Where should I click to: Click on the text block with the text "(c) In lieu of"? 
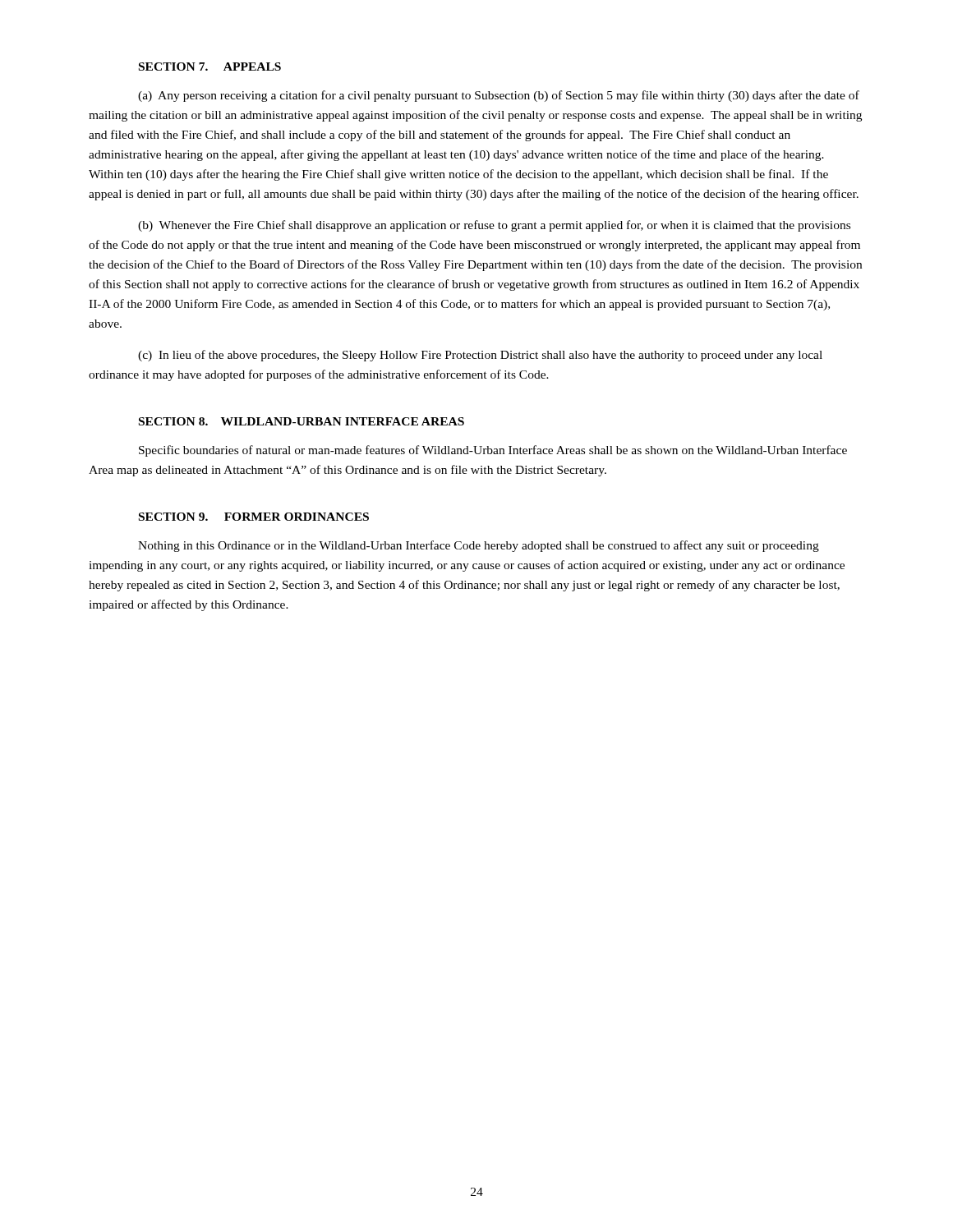[456, 364]
